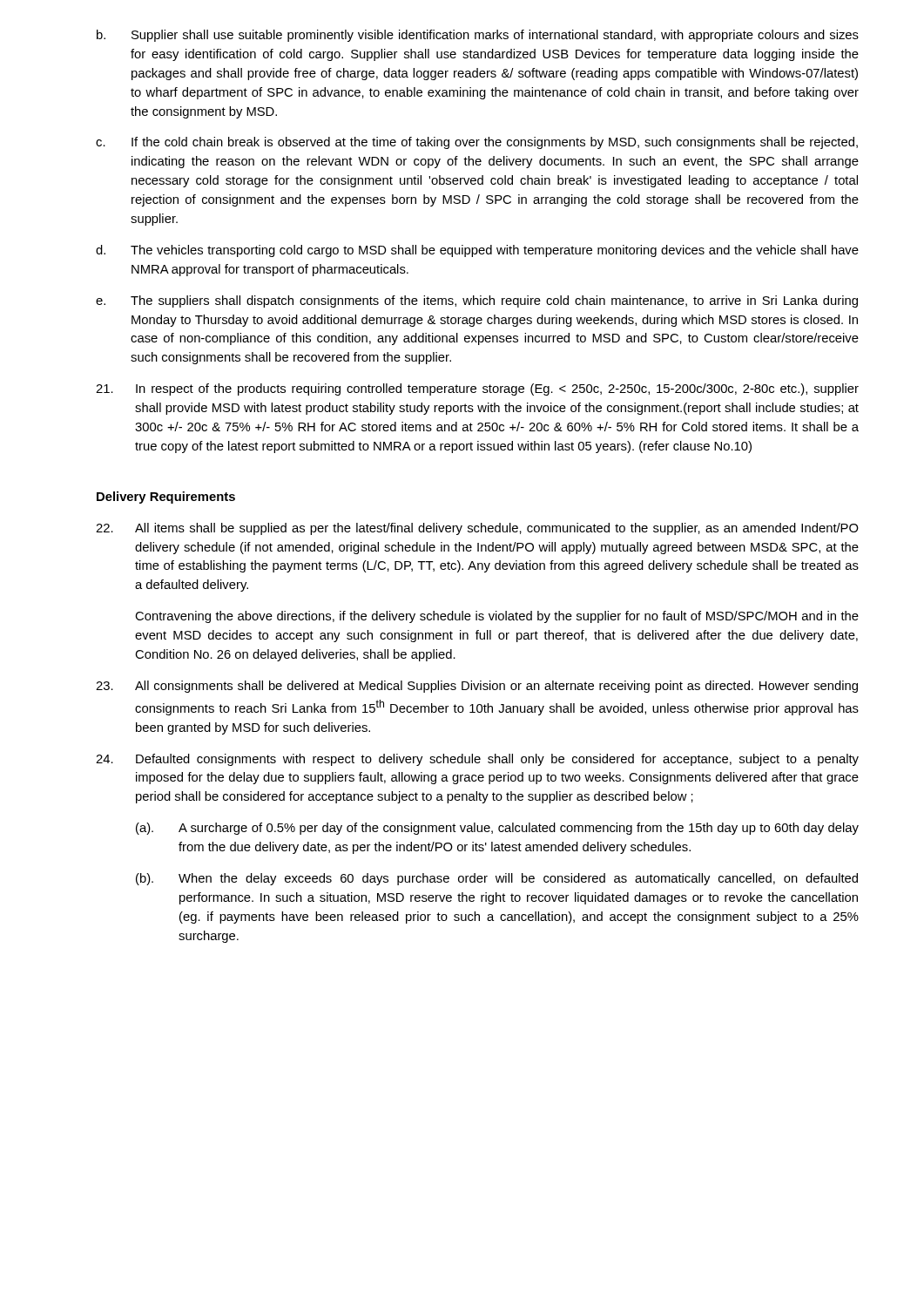Click on the region starting "c. If the cold chain break"
Screen dimensions: 1307x924
477,181
